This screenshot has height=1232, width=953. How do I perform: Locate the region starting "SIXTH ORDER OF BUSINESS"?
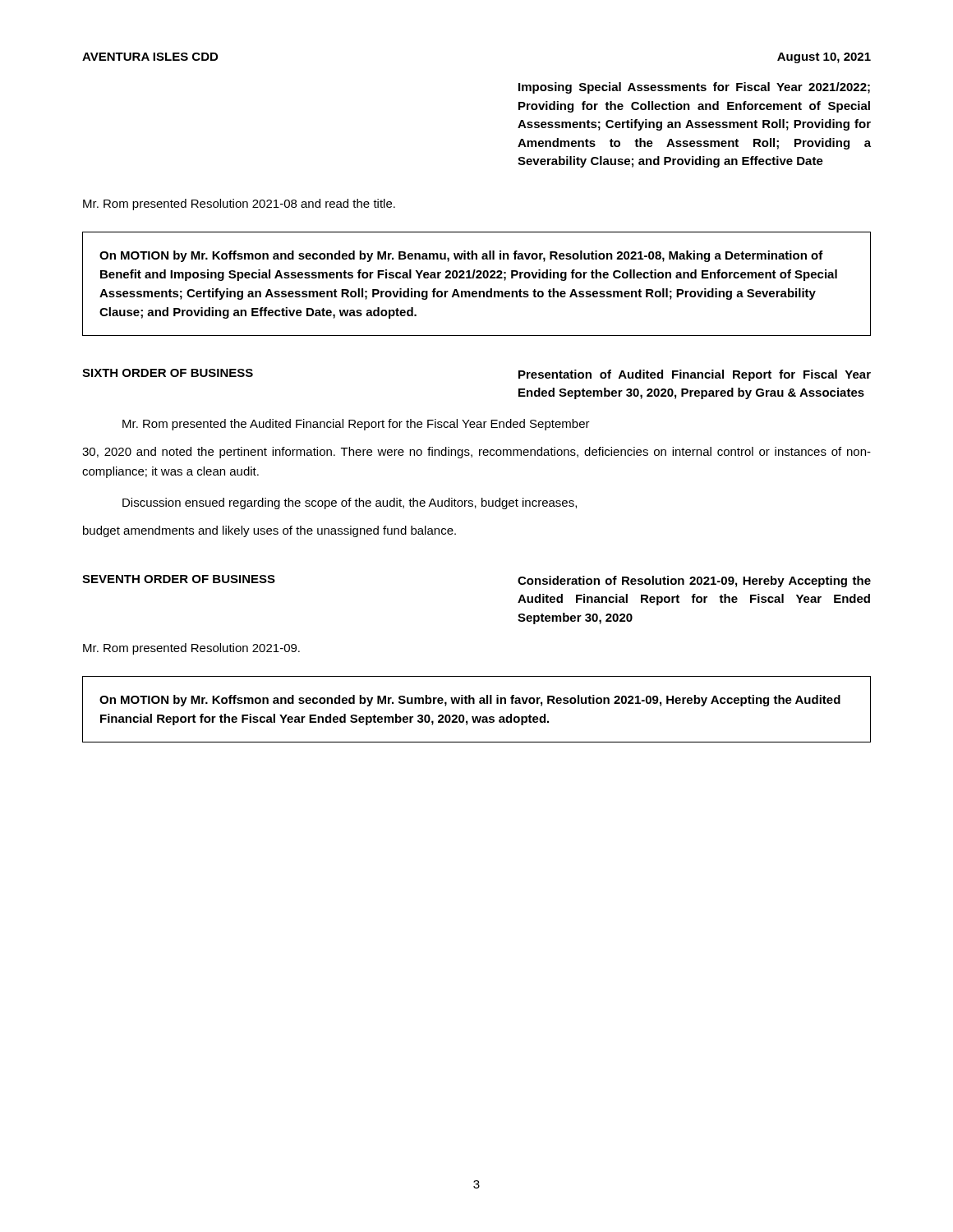pos(168,372)
